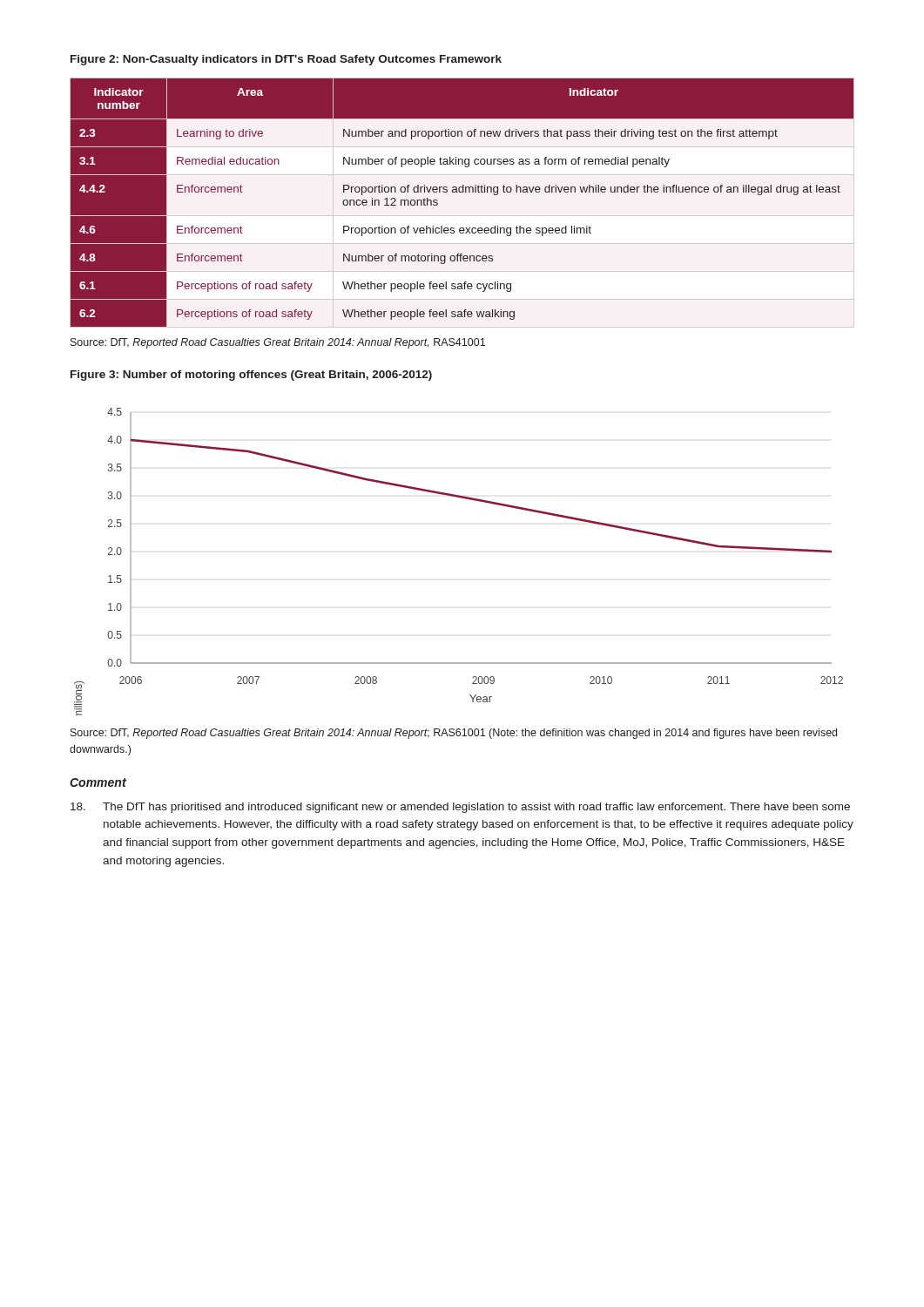
Task: Locate the block starting "18. The DfT"
Action: pos(462,834)
